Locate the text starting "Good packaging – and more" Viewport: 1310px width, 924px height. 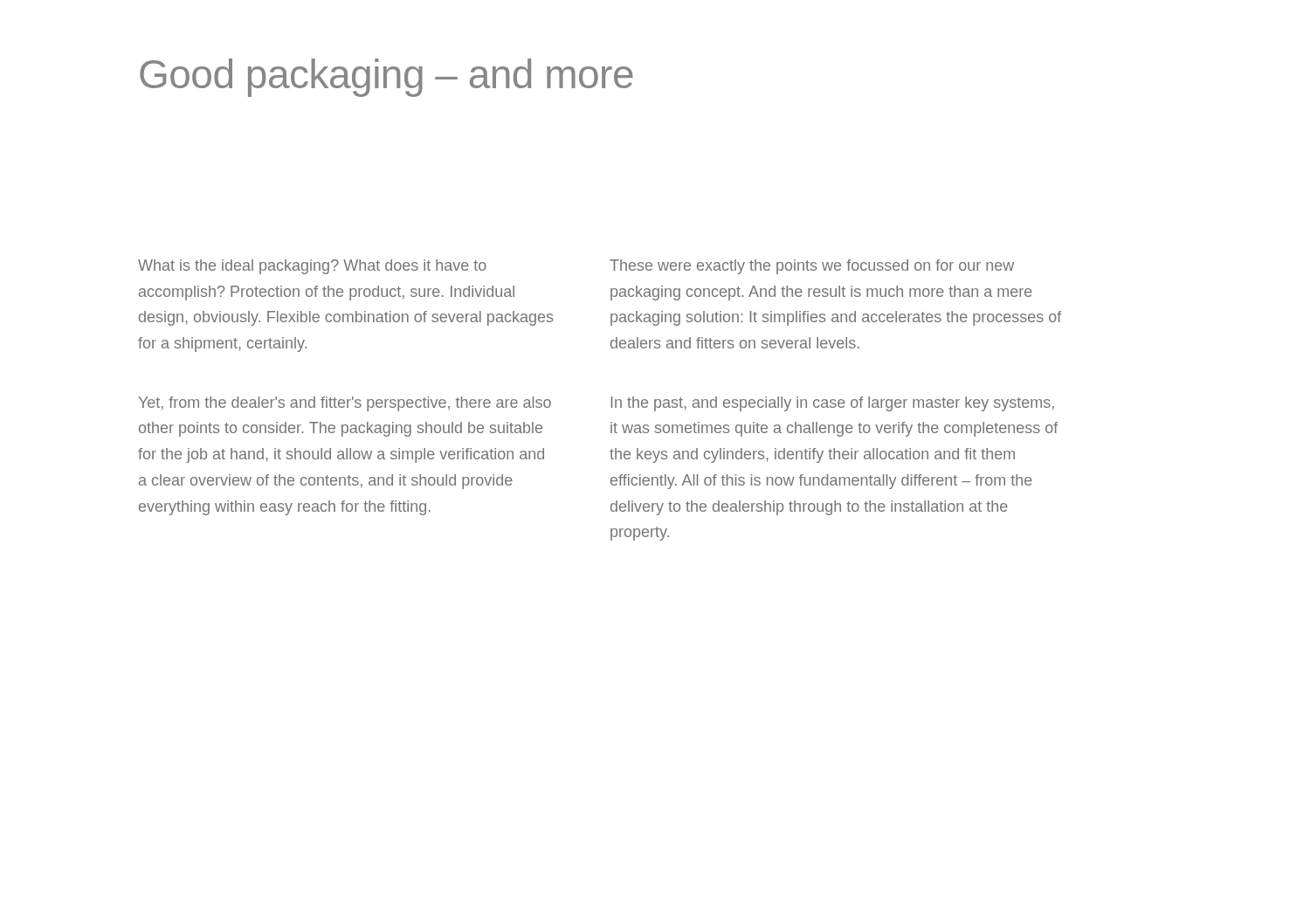(470, 75)
